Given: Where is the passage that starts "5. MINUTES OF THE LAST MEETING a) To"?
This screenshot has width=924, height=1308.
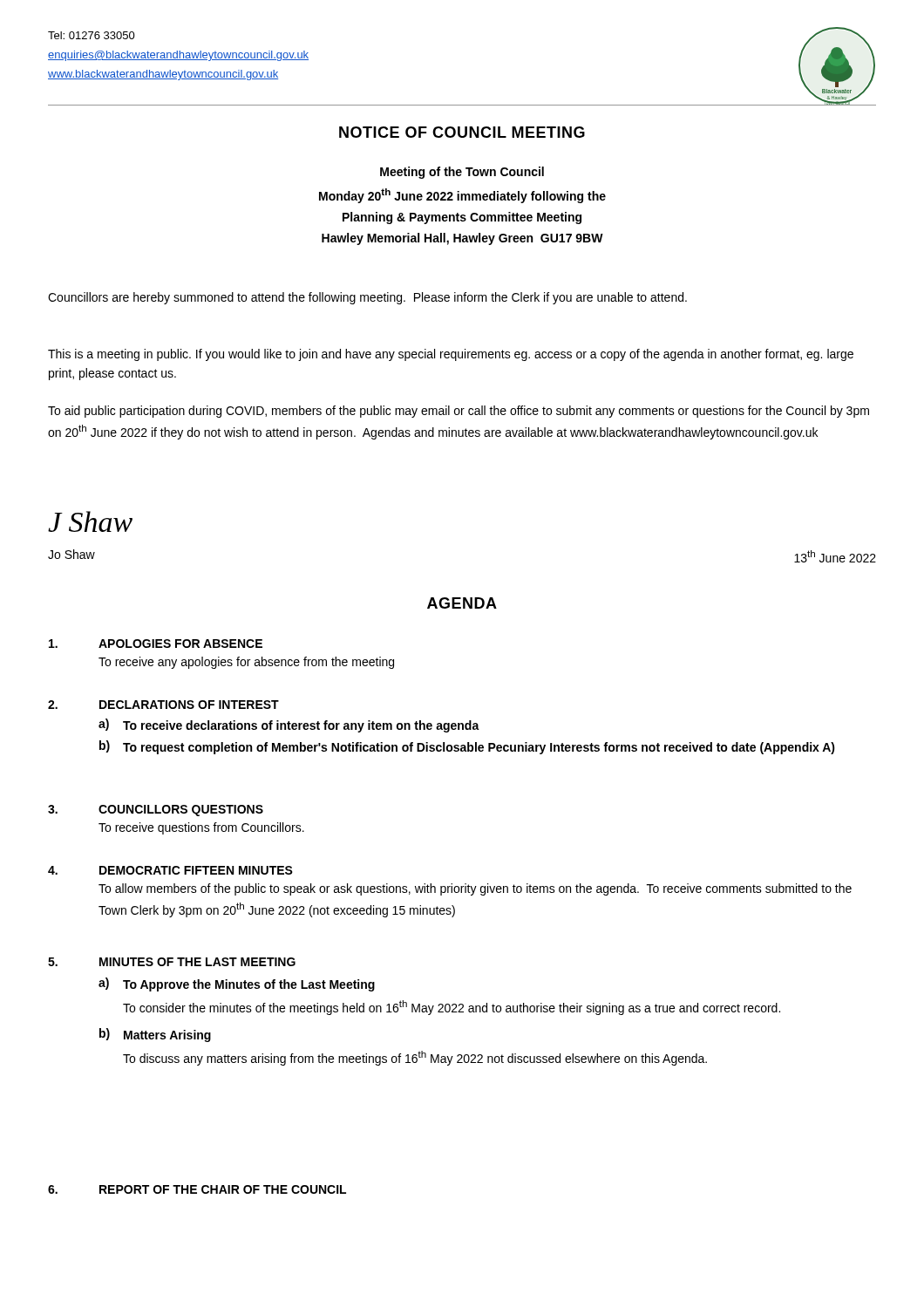Looking at the screenshot, I should click(462, 1012).
